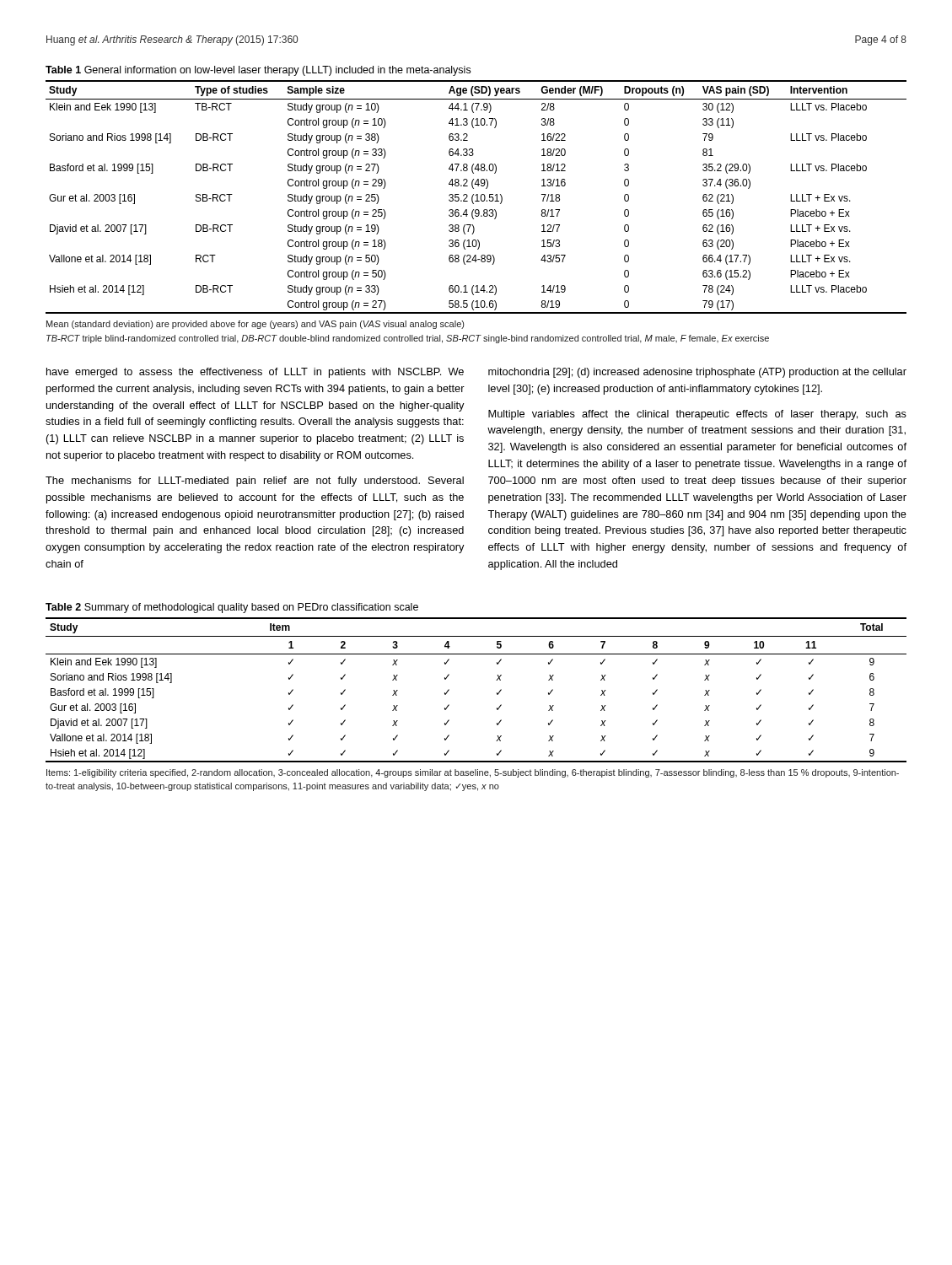The height and width of the screenshot is (1265, 952).
Task: Where is the passage that starts "mitochondria [29]; (d) increased adenosine"?
Action: click(697, 468)
